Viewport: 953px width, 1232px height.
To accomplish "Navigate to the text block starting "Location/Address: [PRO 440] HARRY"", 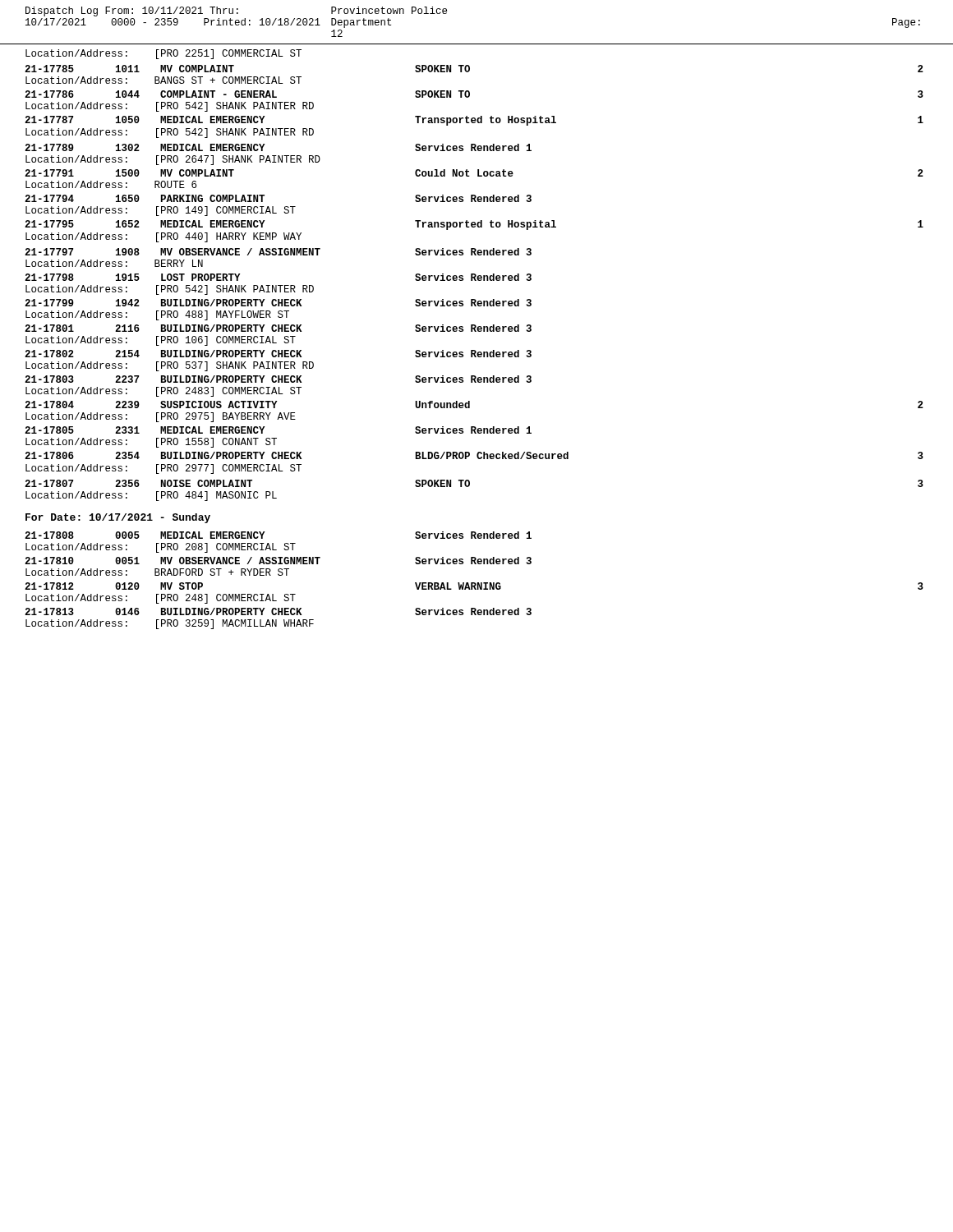I will pos(163,237).
